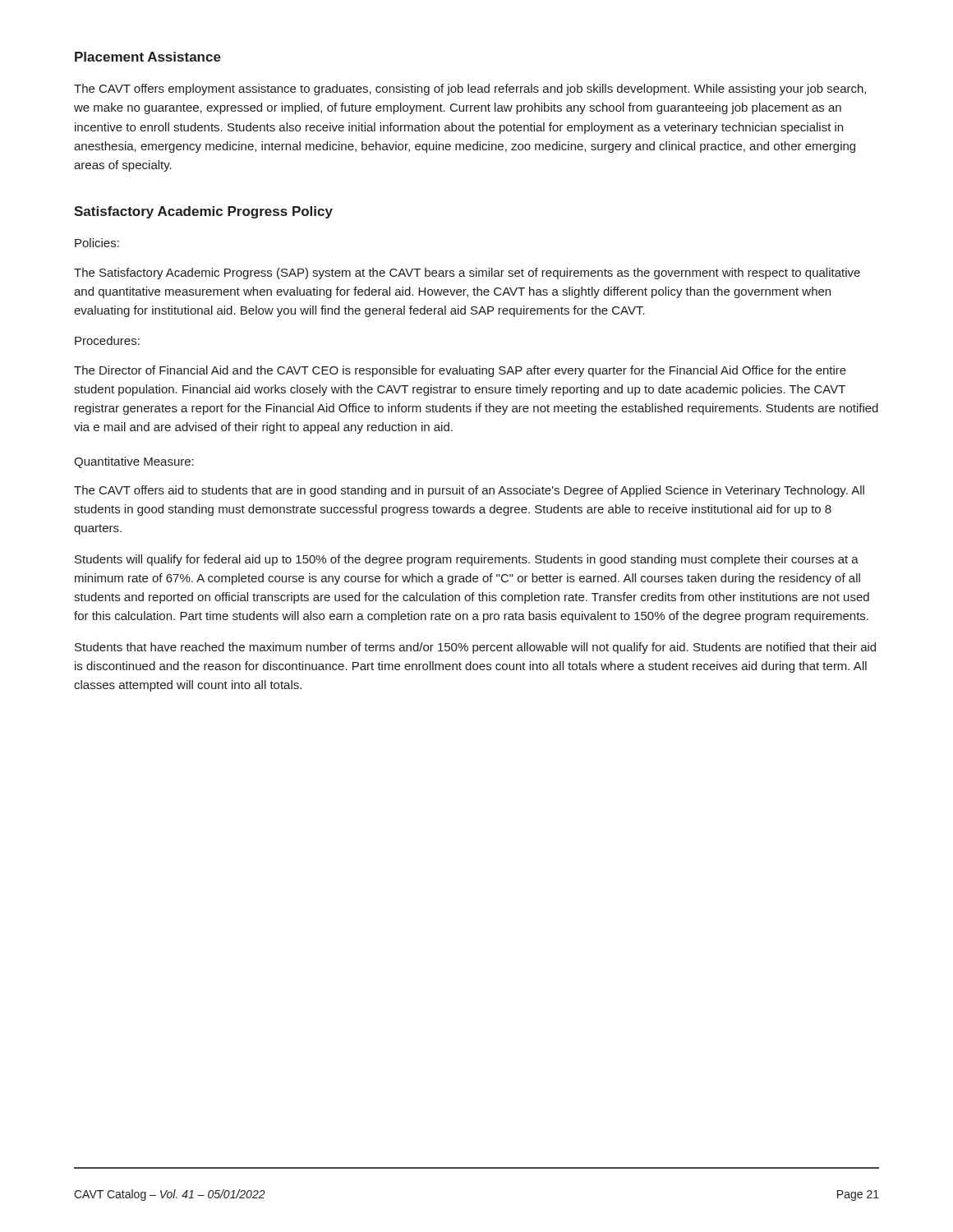Select the region starting "The CAVT offers aid to students that are"
Image resolution: width=953 pixels, height=1232 pixels.
tap(469, 509)
